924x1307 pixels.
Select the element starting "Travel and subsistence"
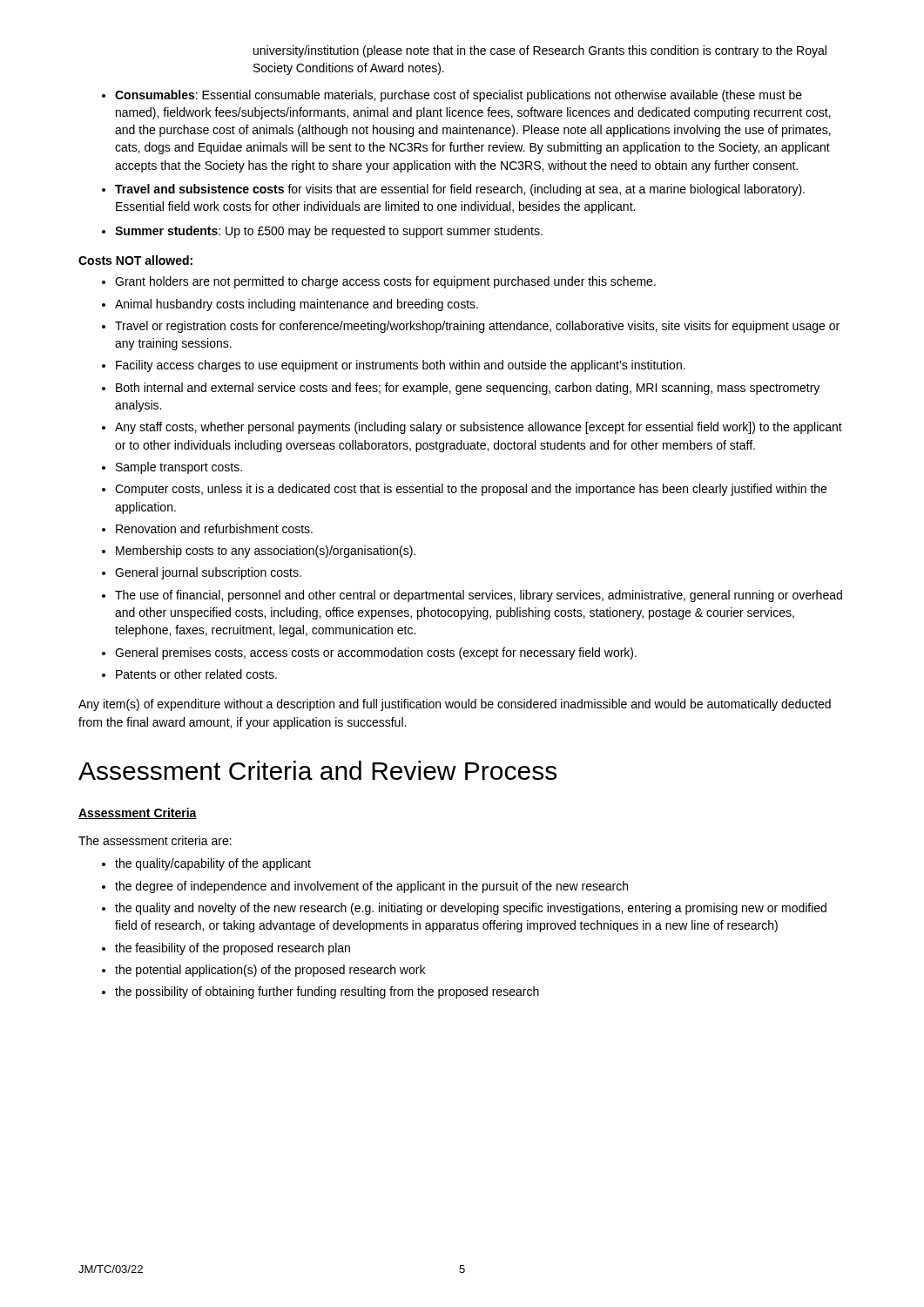[x=460, y=198]
